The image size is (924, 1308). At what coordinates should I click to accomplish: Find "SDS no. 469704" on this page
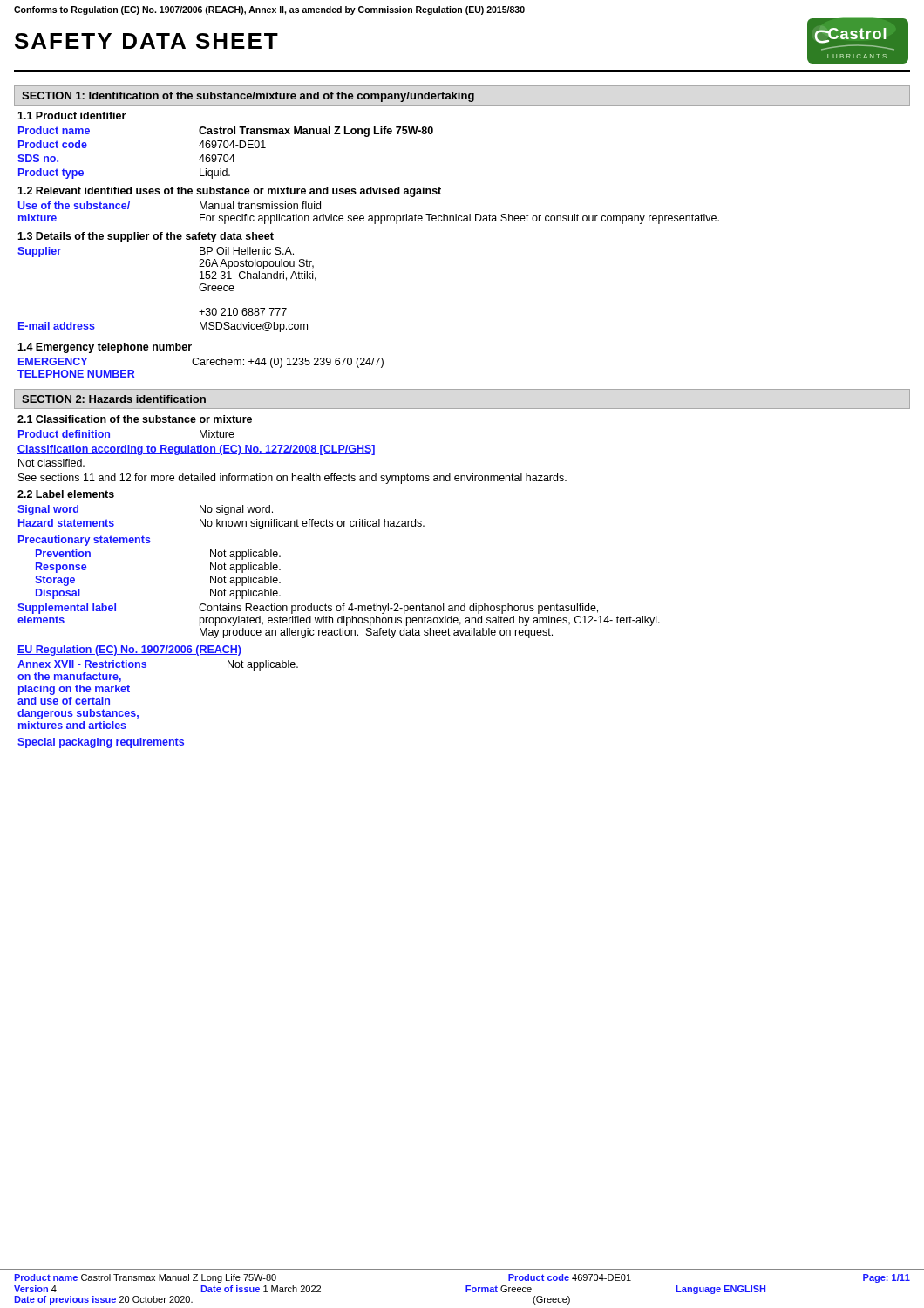tap(36, 158)
